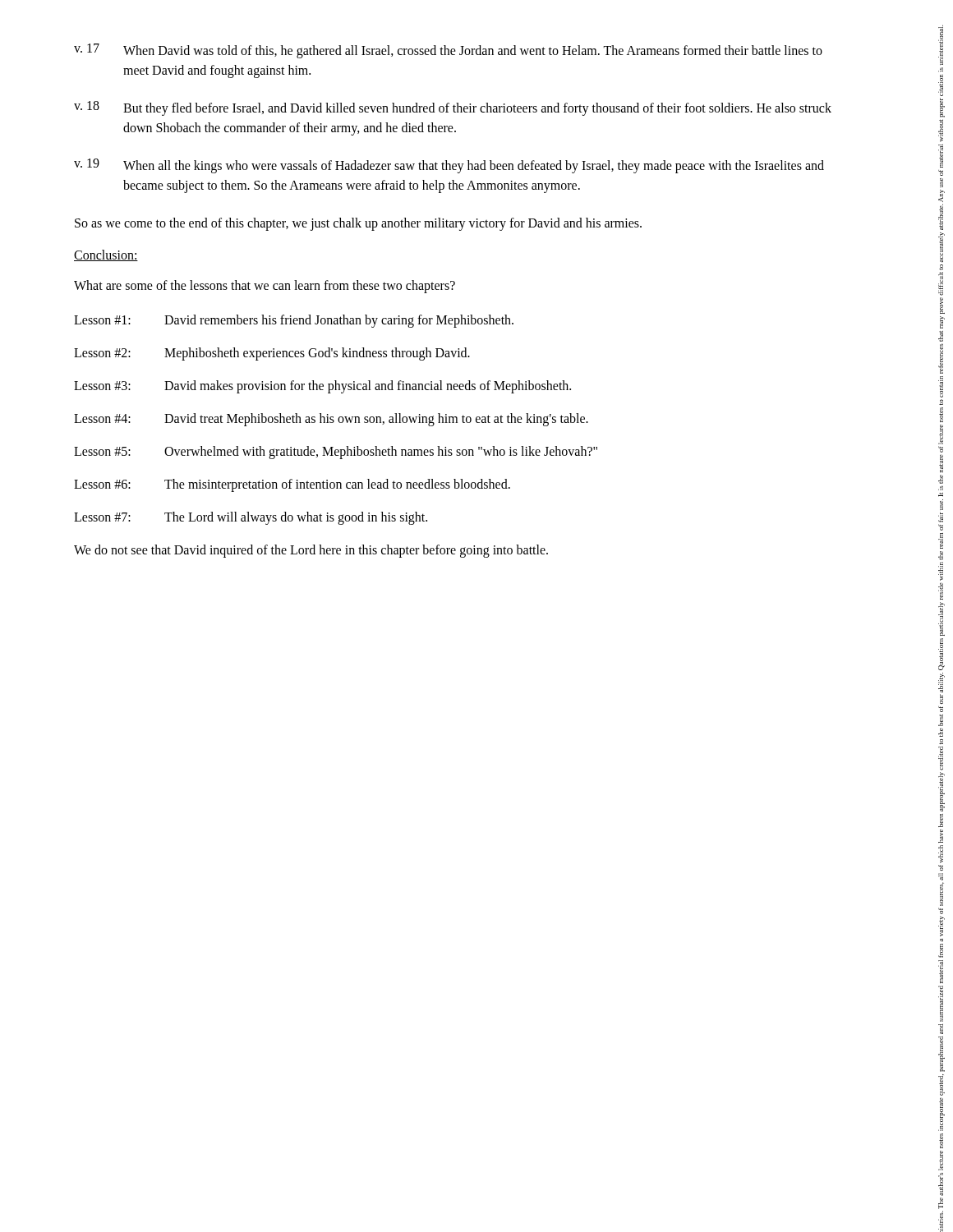Click on the text block starting "So as we come to the end of"
Image resolution: width=953 pixels, height=1232 pixels.
(x=358, y=223)
